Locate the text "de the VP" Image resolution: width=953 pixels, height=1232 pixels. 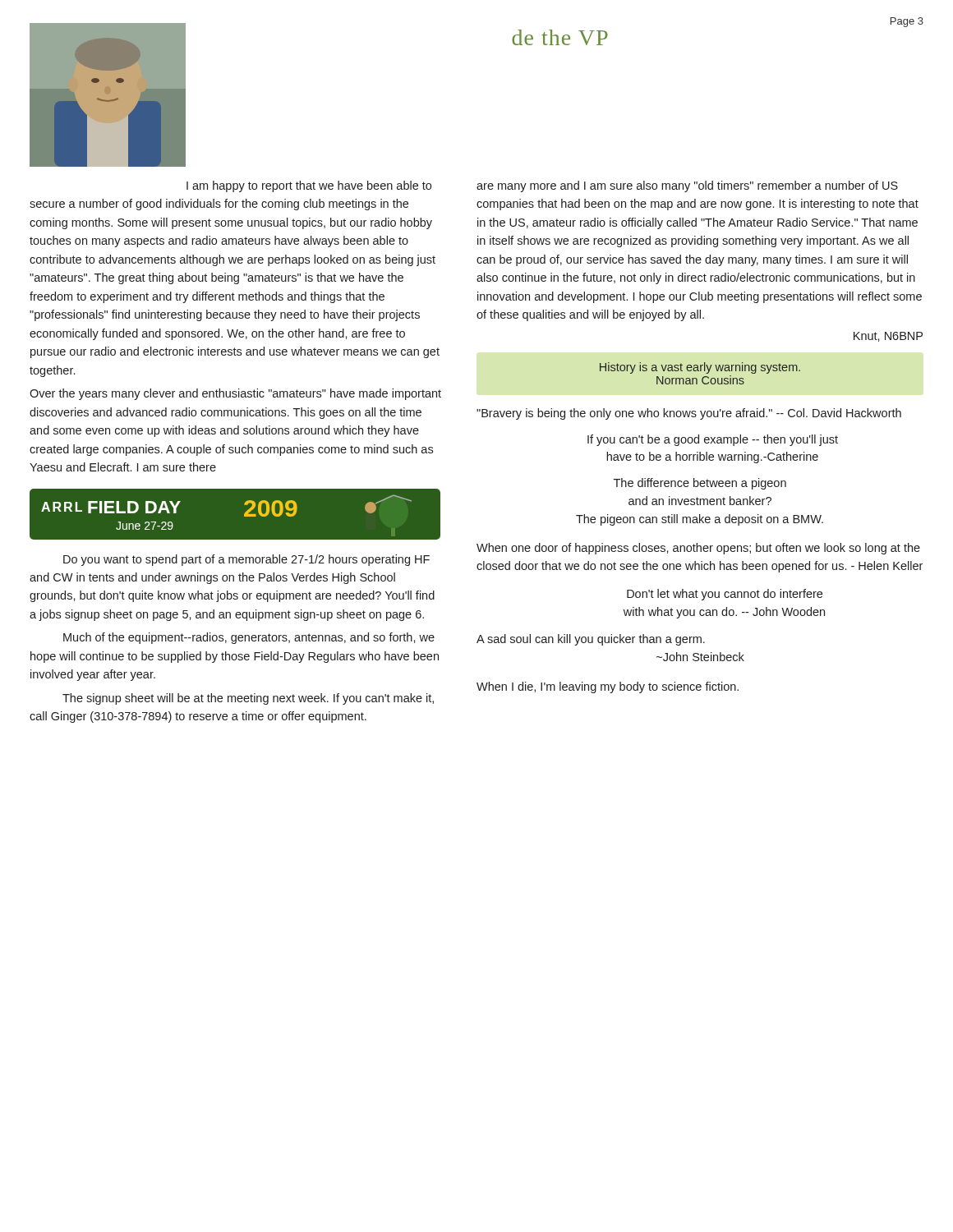point(560,37)
